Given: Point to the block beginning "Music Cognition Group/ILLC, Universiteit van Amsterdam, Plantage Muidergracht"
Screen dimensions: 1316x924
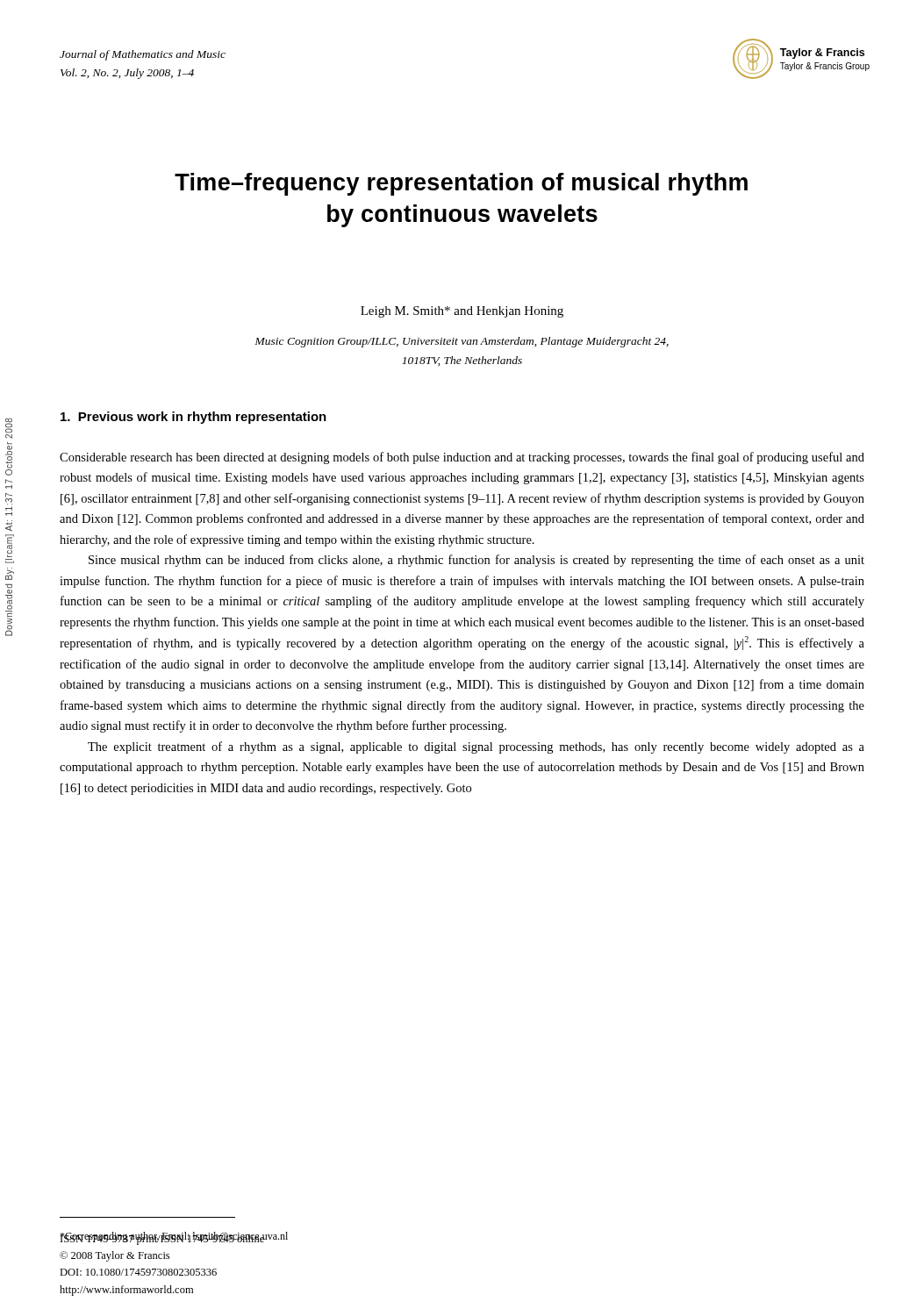Looking at the screenshot, I should coord(462,350).
